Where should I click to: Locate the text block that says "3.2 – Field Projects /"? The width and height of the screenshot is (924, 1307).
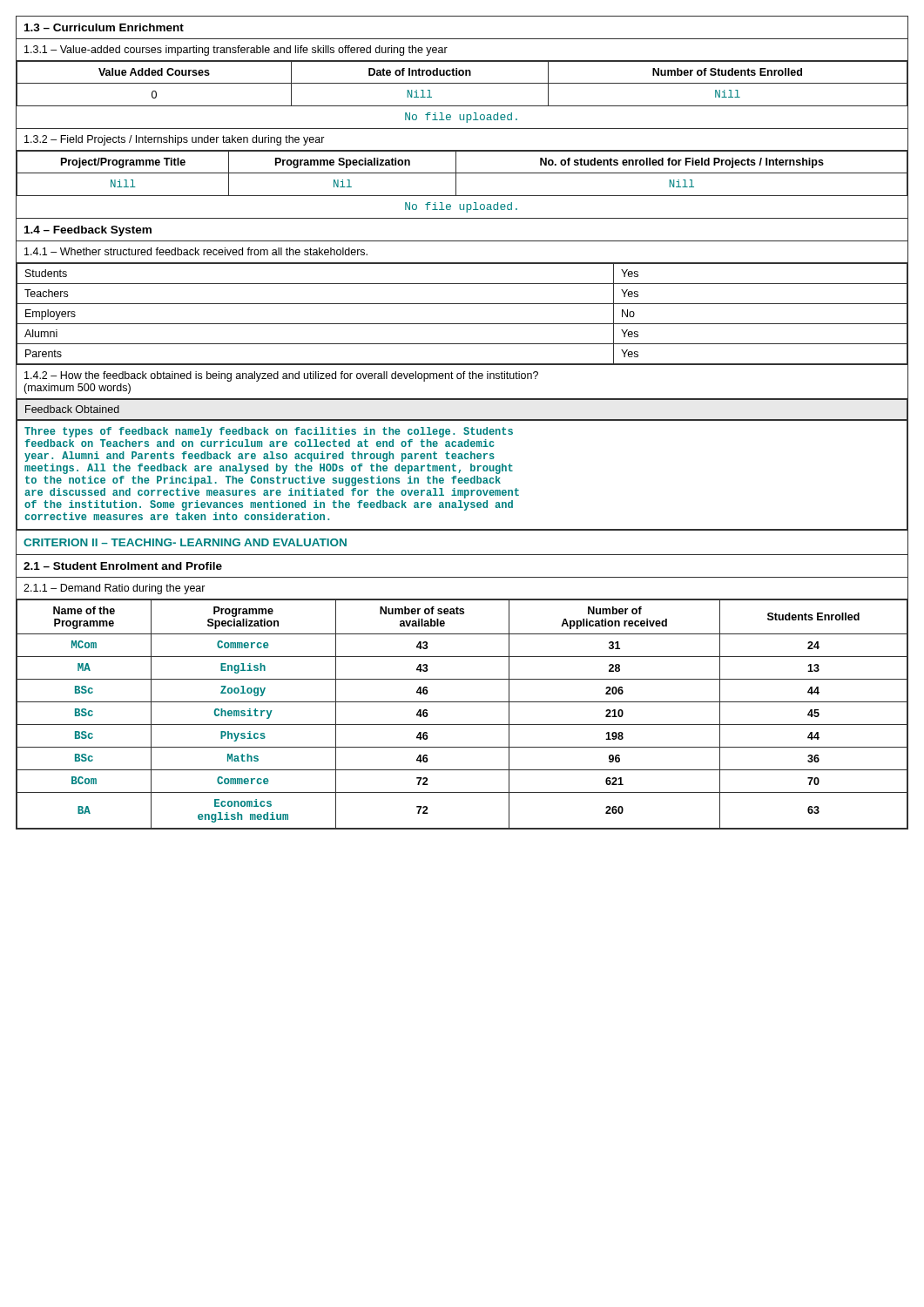point(174,139)
